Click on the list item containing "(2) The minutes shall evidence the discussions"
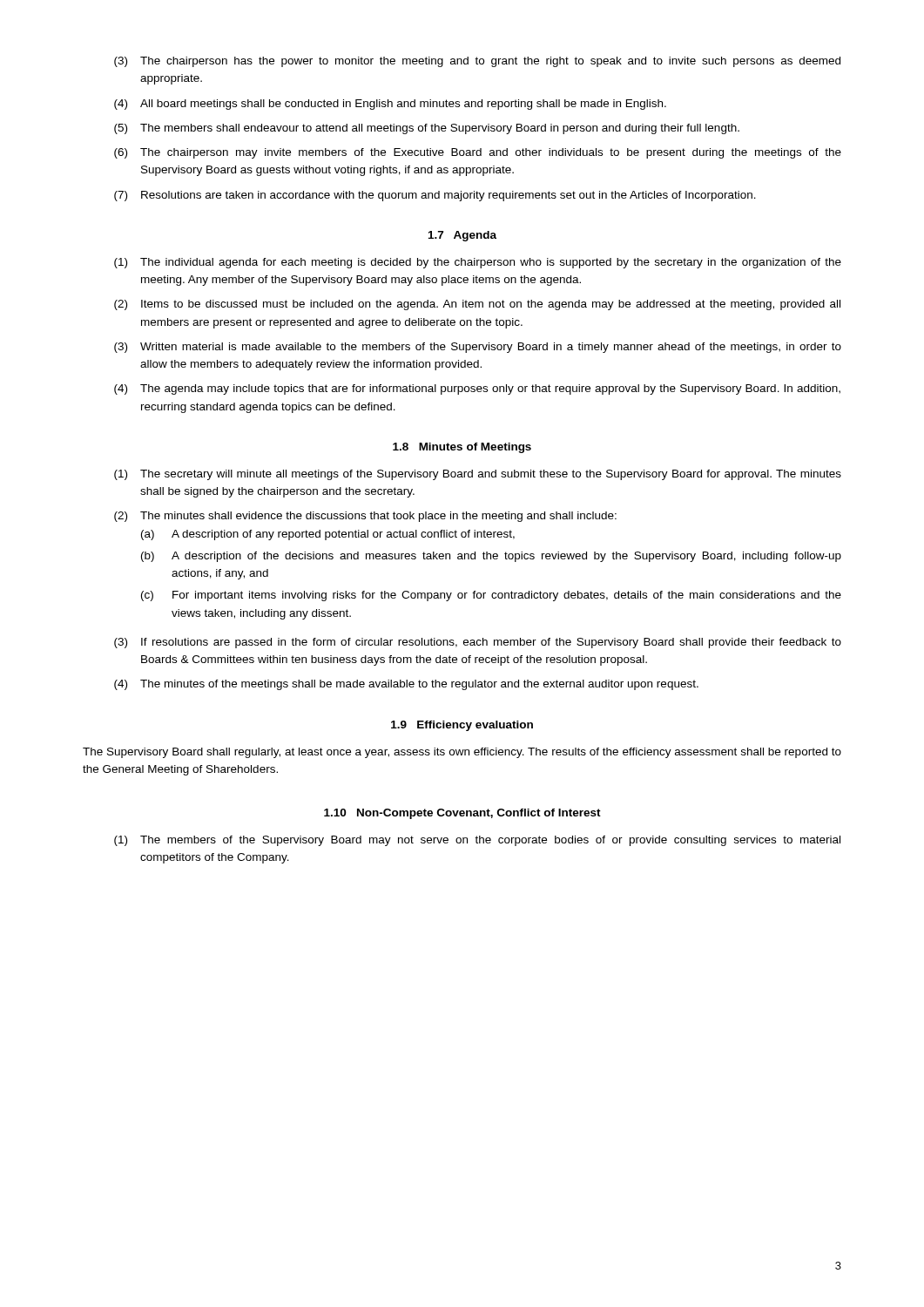 (x=462, y=567)
